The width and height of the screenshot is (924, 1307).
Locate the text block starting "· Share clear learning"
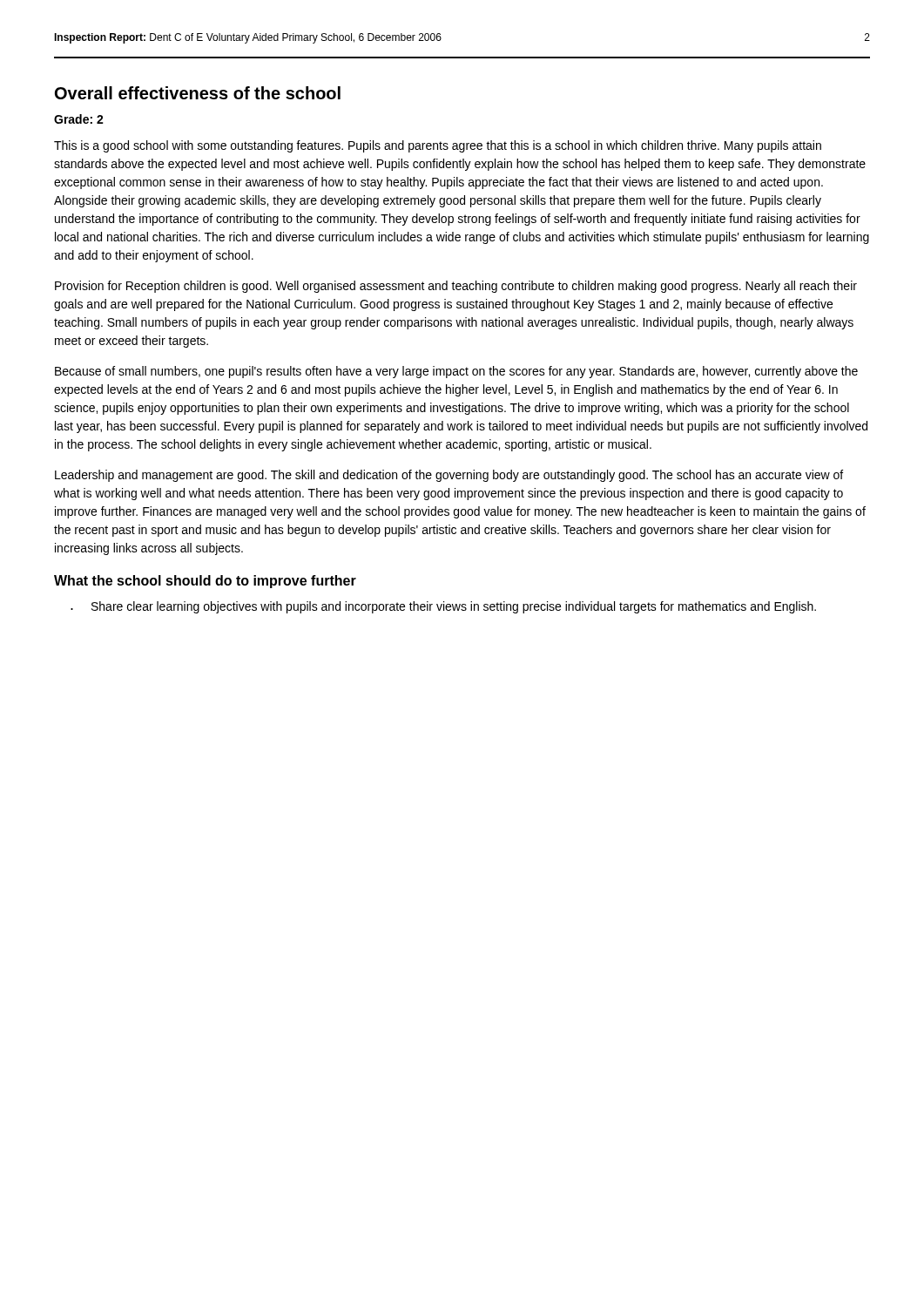pos(443,609)
